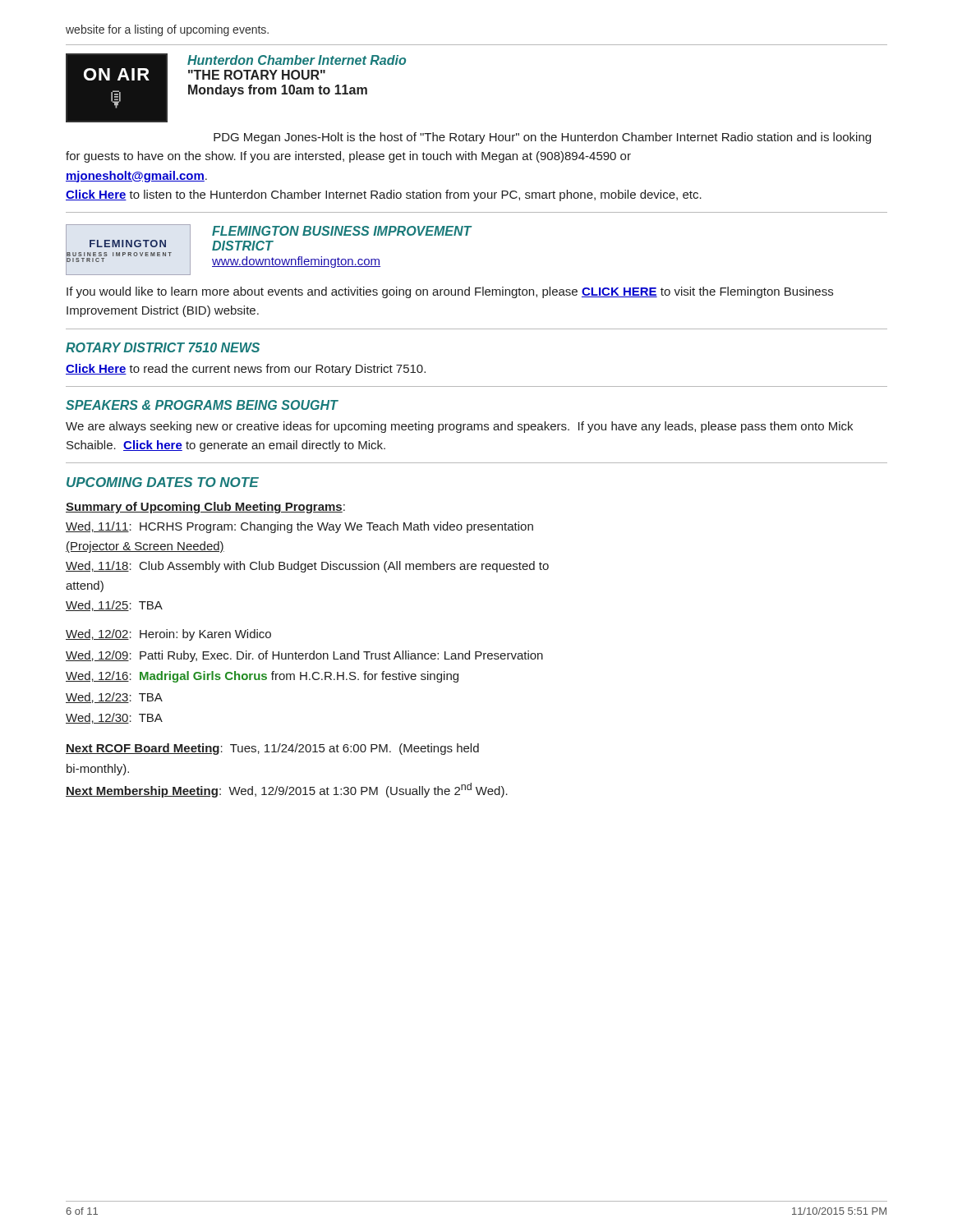The image size is (953, 1232).
Task: Select the text starting "FLEMINGTON BUSINESS IMPROVEMENT DISTRICT www.downtownflemington.com"
Action: (x=341, y=246)
